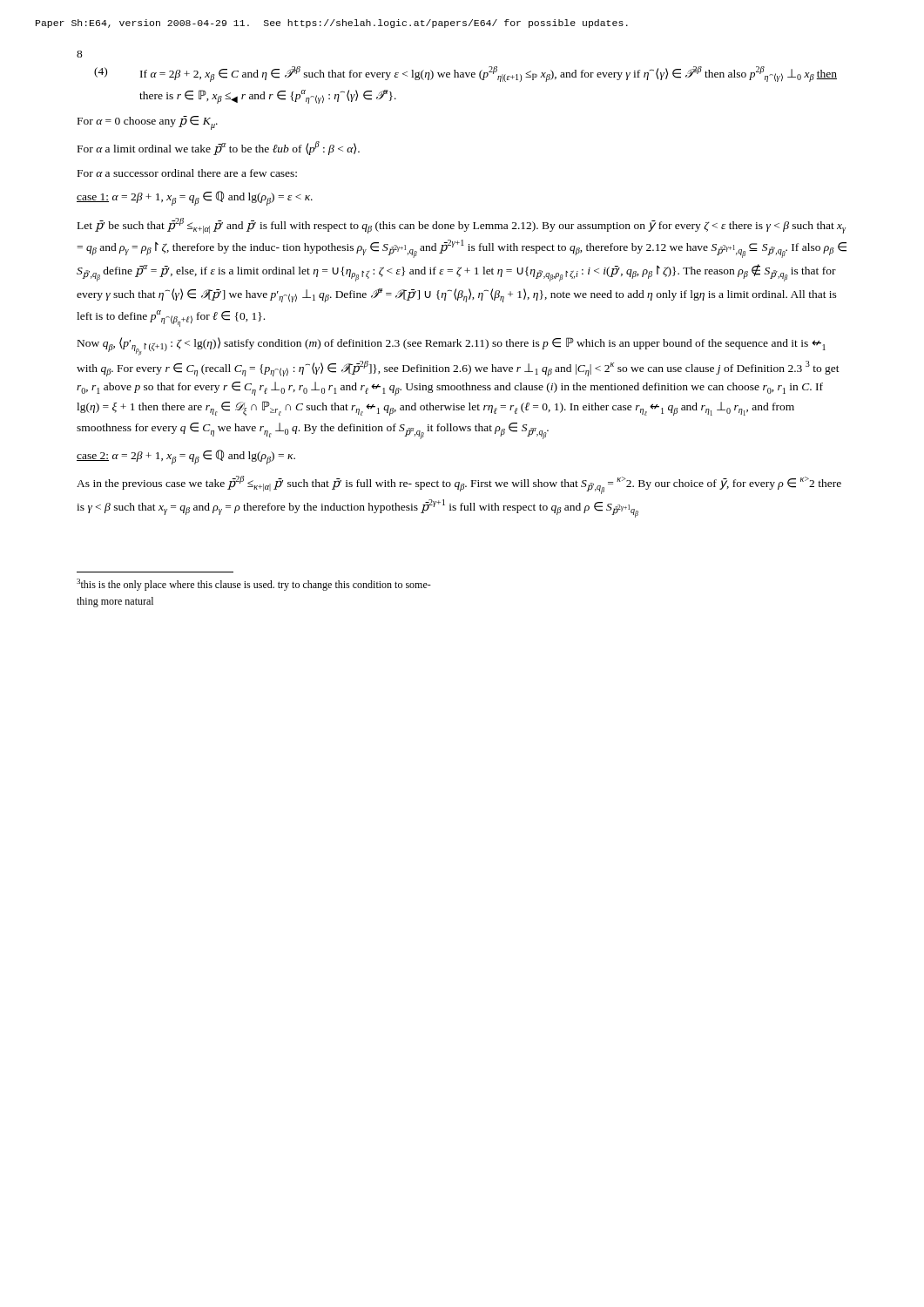Viewport: 924px width, 1307px height.
Task: Where is the passage that starts "3this is the"?
Action: coord(254,592)
